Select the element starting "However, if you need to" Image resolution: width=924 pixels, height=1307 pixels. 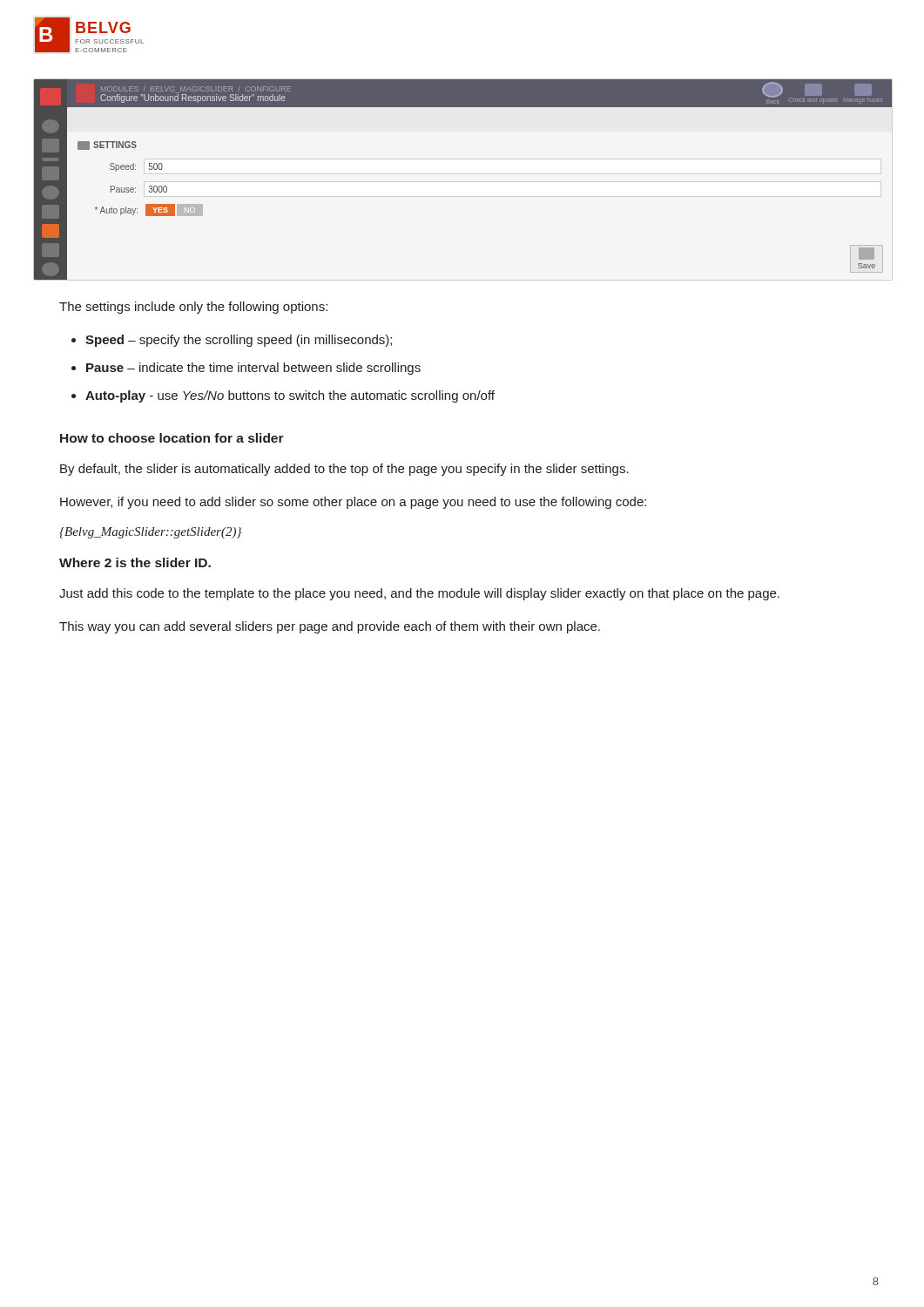(x=462, y=502)
